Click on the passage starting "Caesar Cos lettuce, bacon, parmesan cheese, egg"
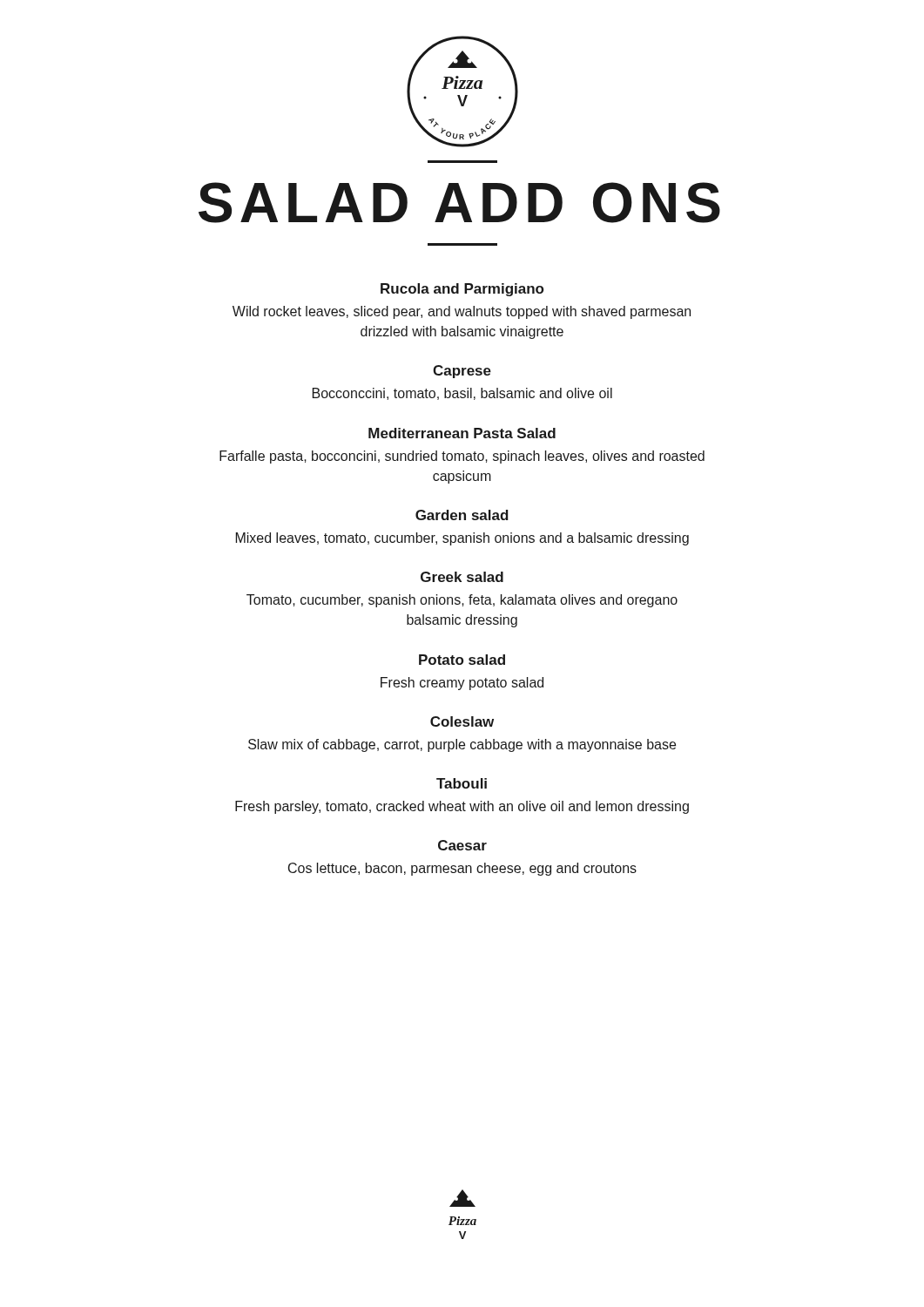924x1307 pixels. pyautogui.click(x=462, y=858)
